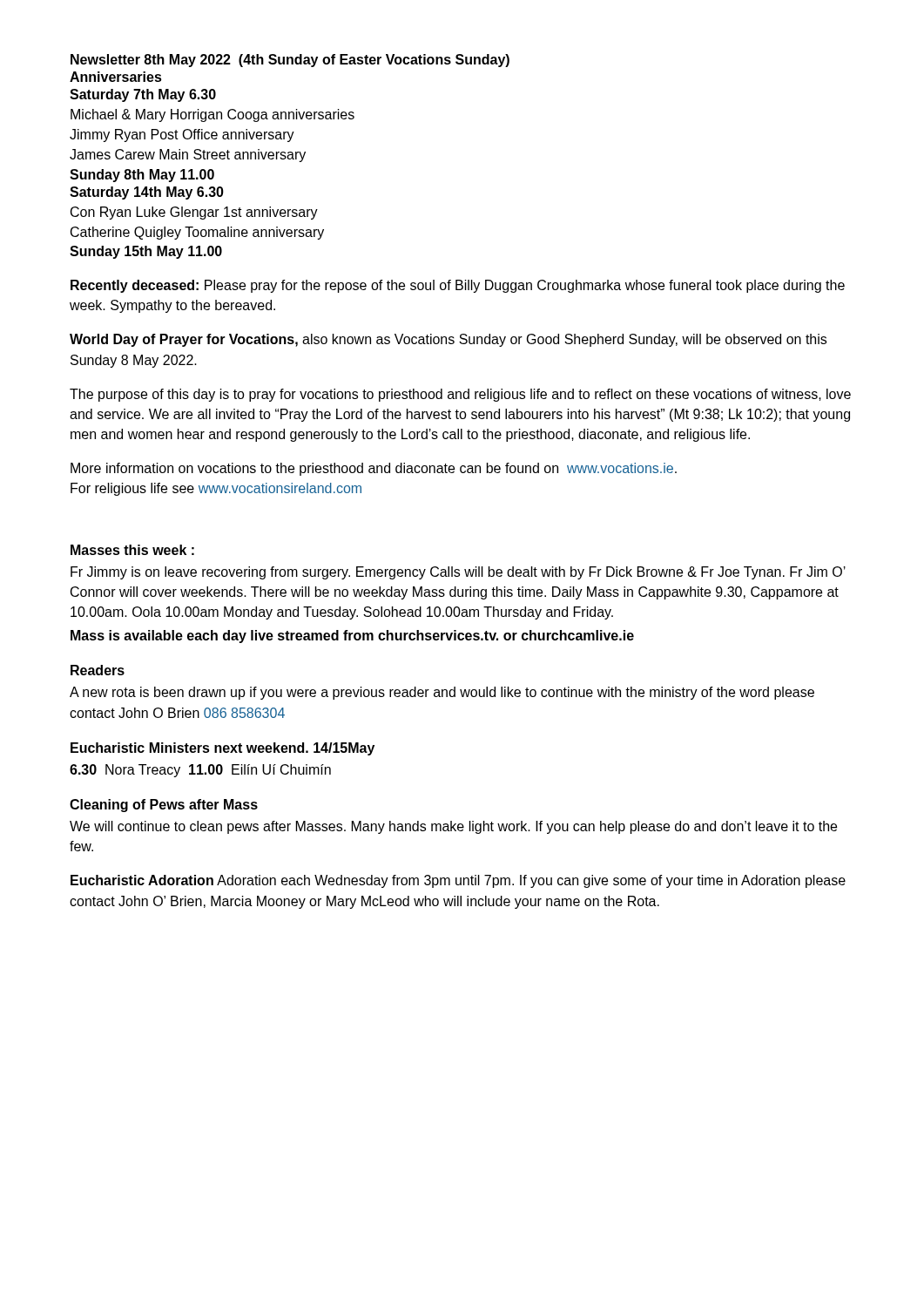924x1307 pixels.
Task: Find the section header that says "Saturday 14th May"
Action: pyautogui.click(x=147, y=192)
